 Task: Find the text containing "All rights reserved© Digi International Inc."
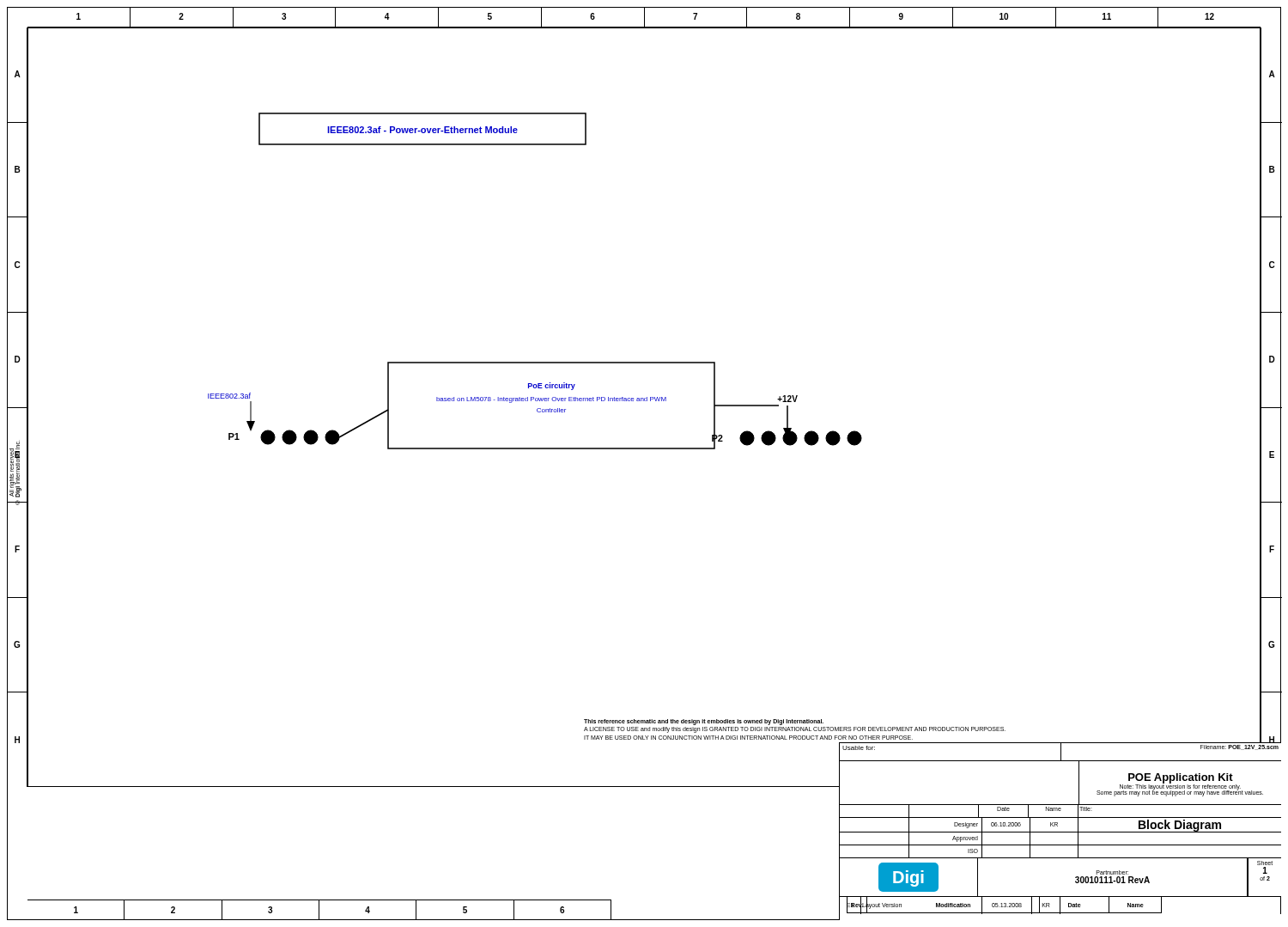(x=15, y=473)
